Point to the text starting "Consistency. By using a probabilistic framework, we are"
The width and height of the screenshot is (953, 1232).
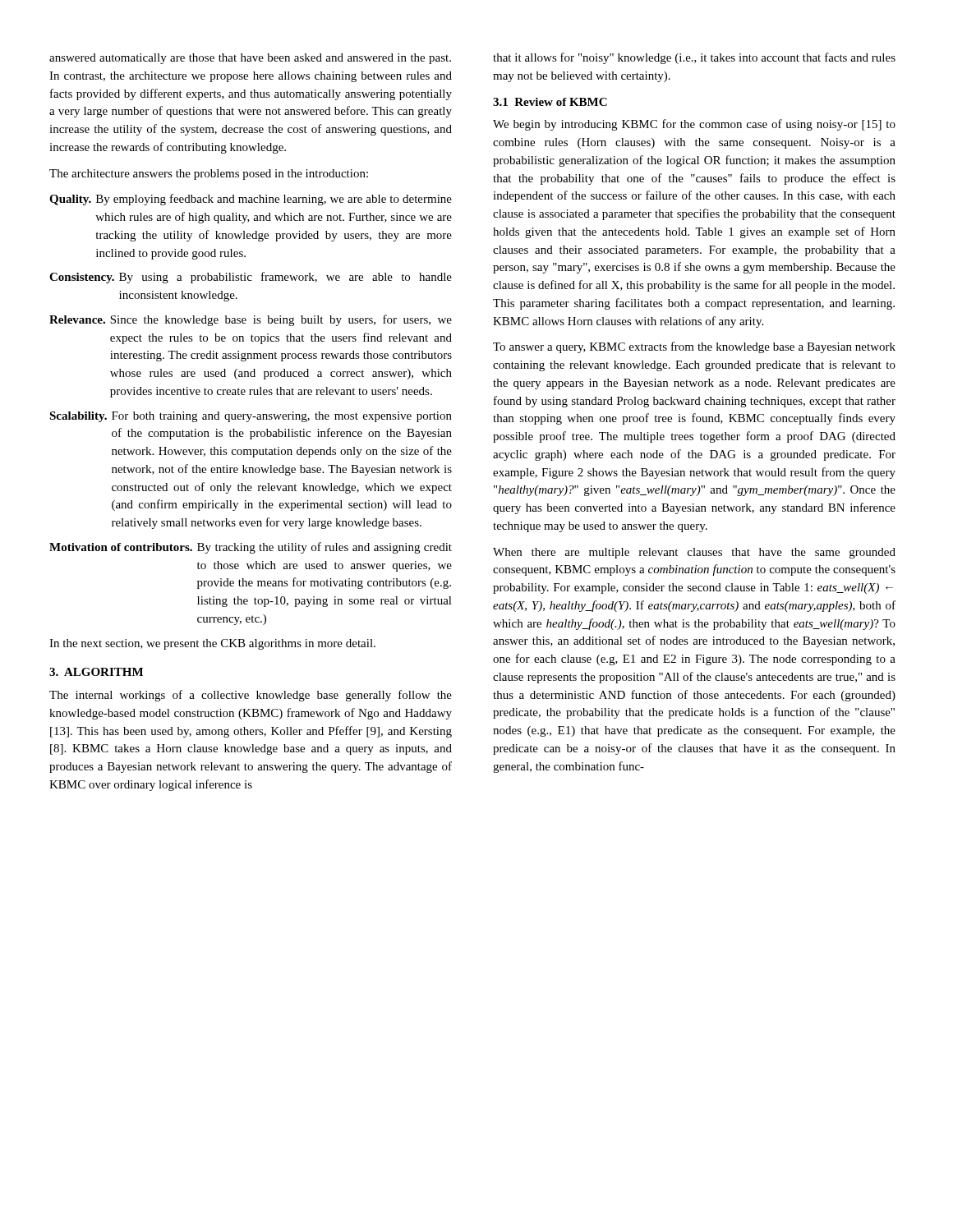251,287
